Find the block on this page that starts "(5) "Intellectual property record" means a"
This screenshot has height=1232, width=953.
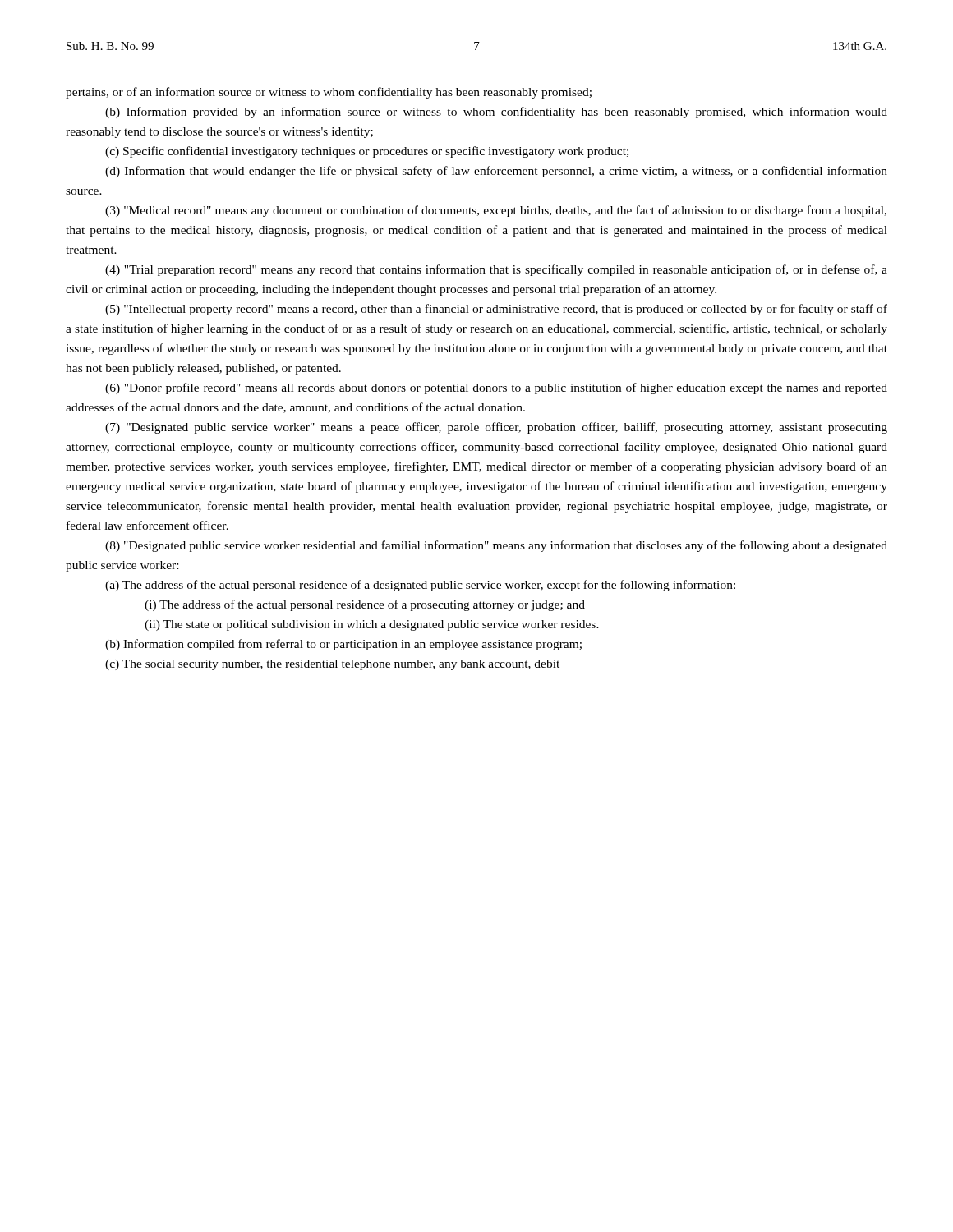tap(476, 339)
